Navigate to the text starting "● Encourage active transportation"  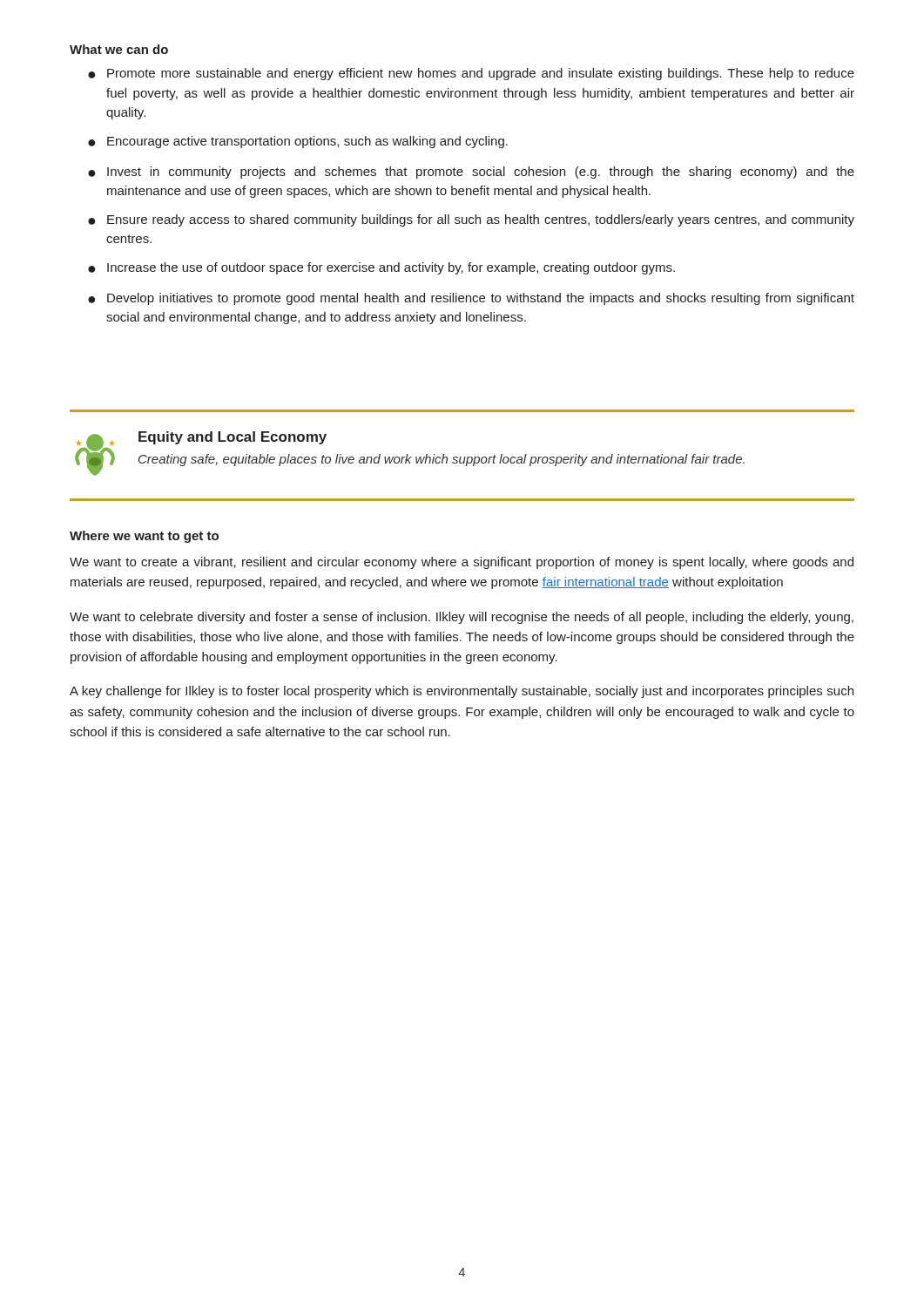pos(298,142)
